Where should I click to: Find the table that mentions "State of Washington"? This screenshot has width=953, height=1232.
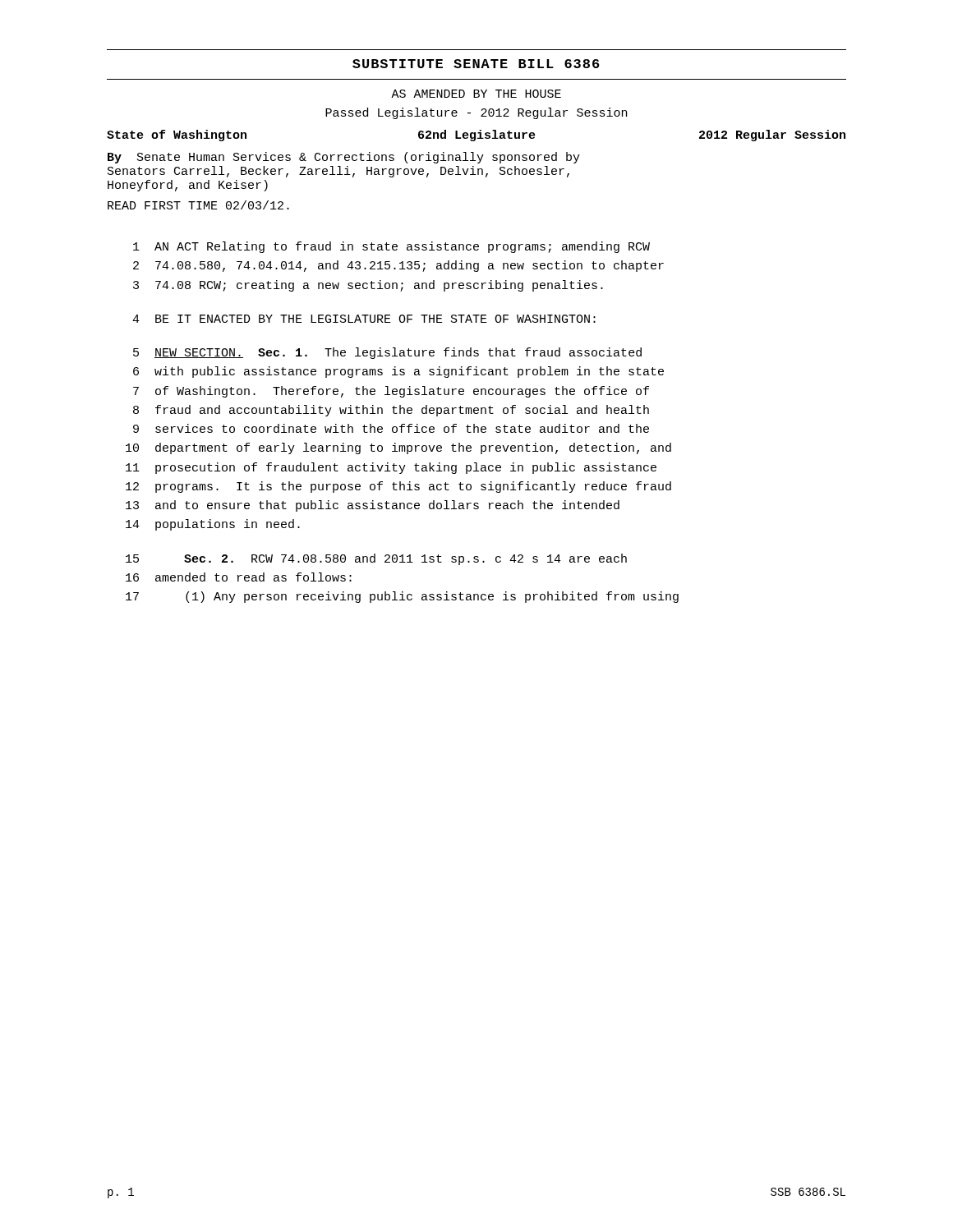point(476,136)
